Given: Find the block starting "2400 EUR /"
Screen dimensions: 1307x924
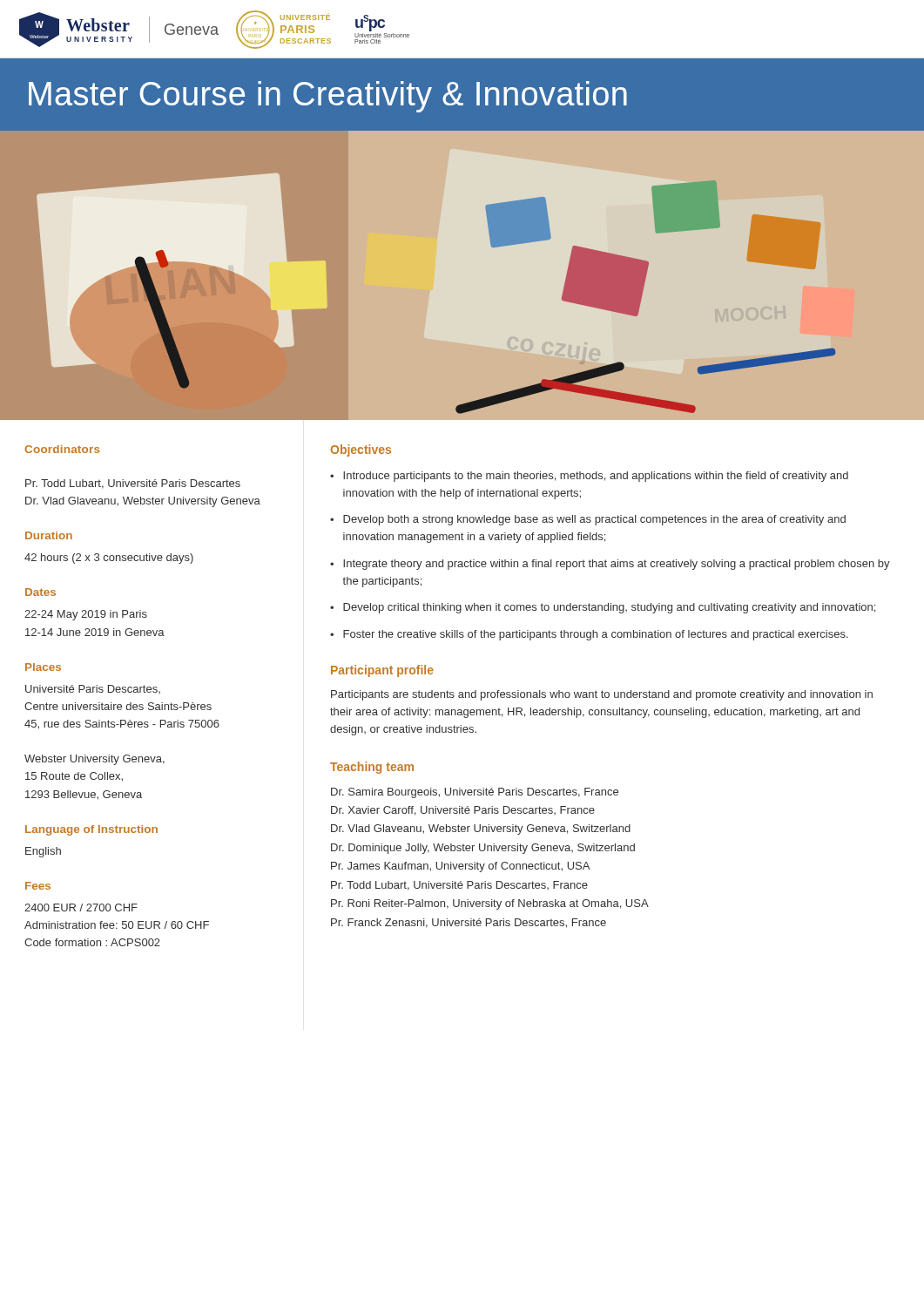Looking at the screenshot, I should coord(117,925).
